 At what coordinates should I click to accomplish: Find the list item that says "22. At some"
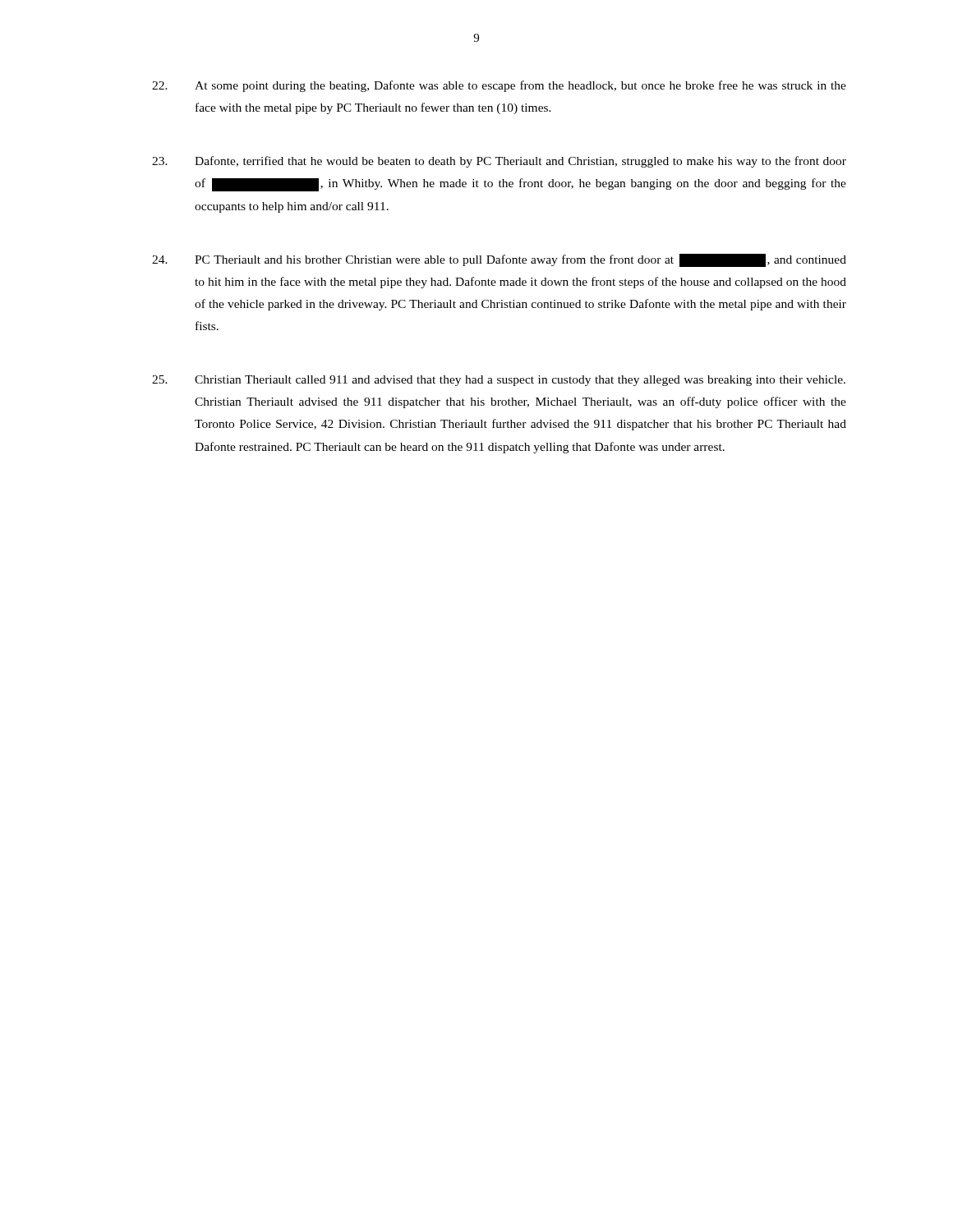click(499, 96)
